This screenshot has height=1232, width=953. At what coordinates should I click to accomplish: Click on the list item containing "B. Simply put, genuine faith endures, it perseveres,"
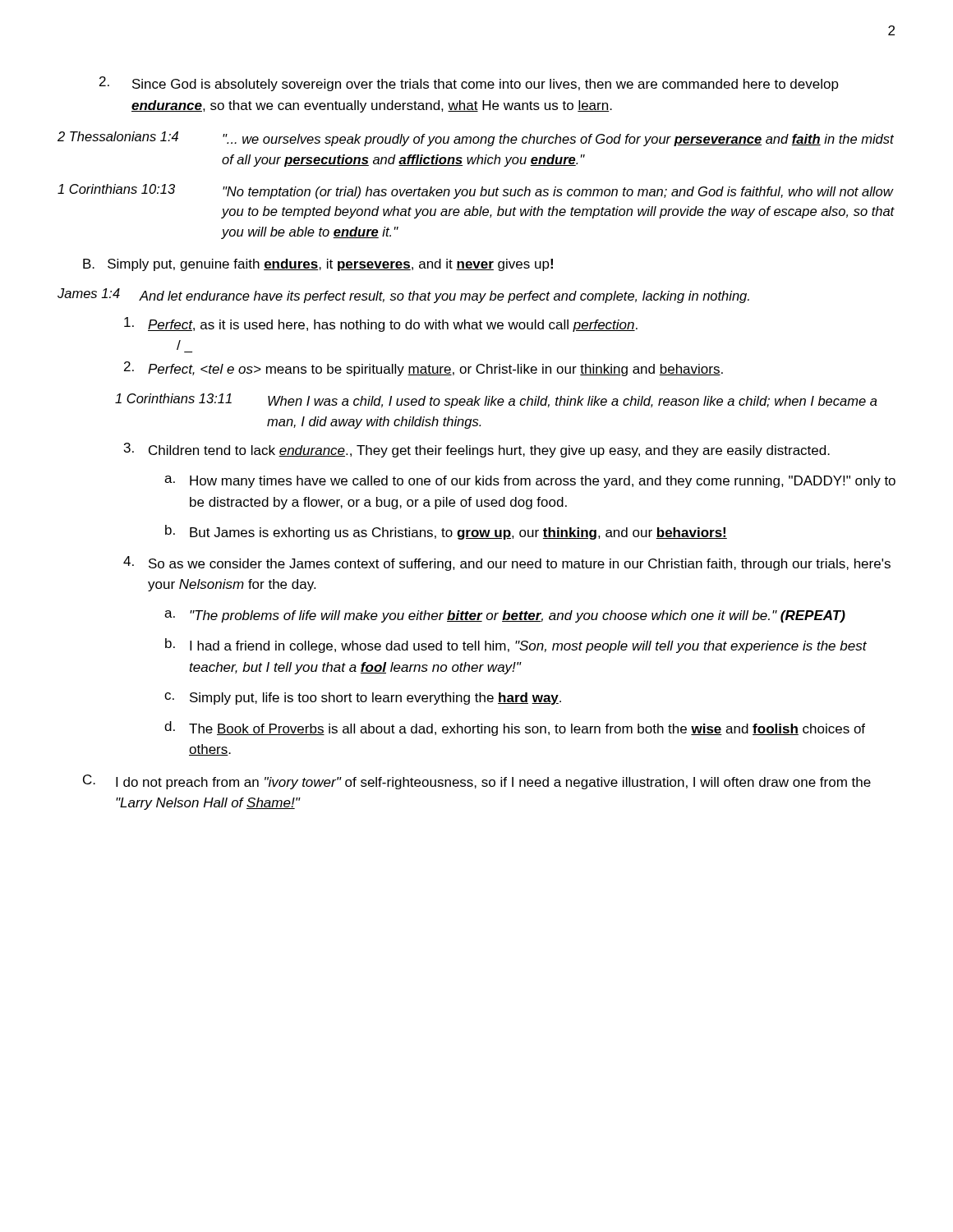(318, 264)
